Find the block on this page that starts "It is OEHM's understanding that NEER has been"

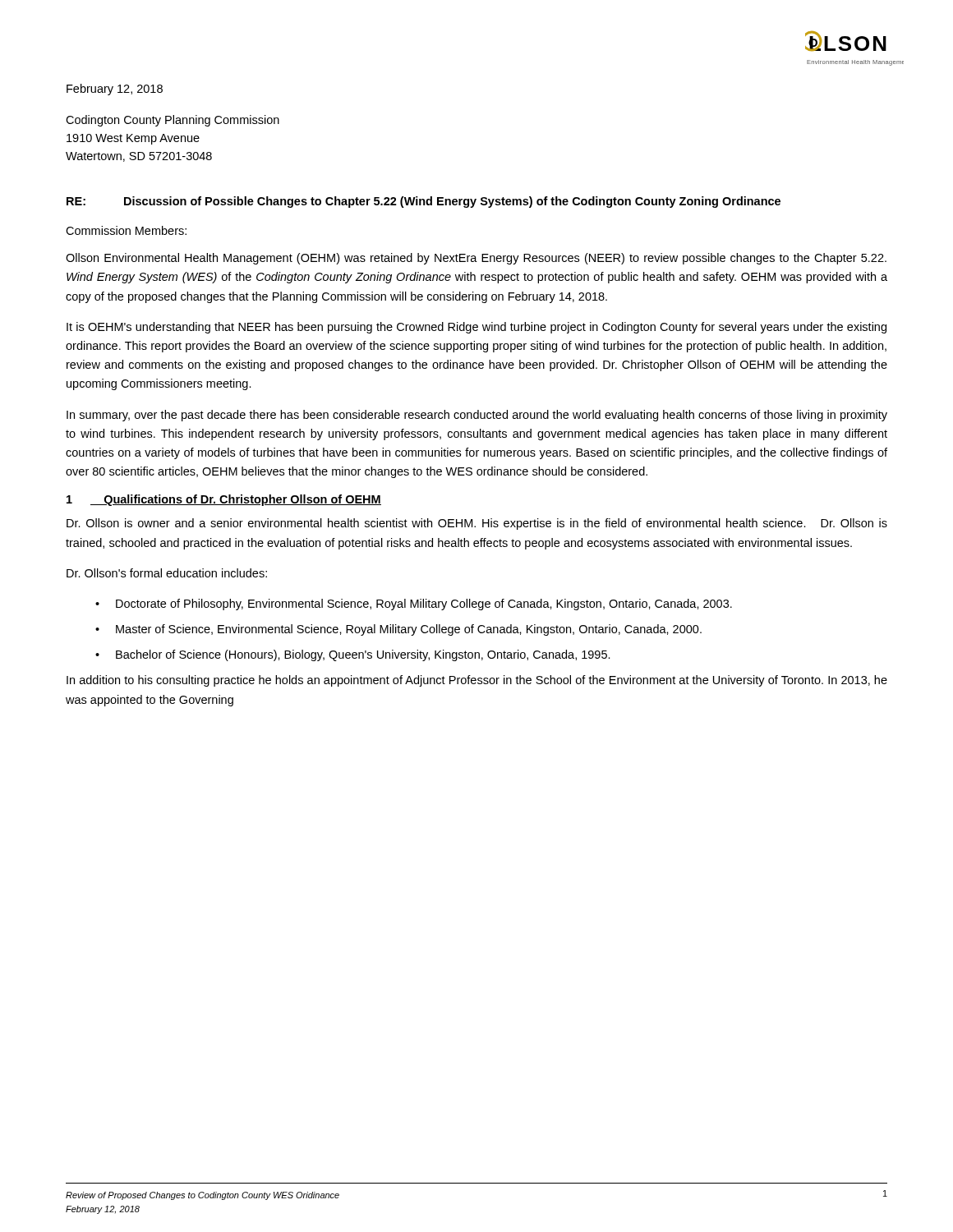[x=476, y=355]
